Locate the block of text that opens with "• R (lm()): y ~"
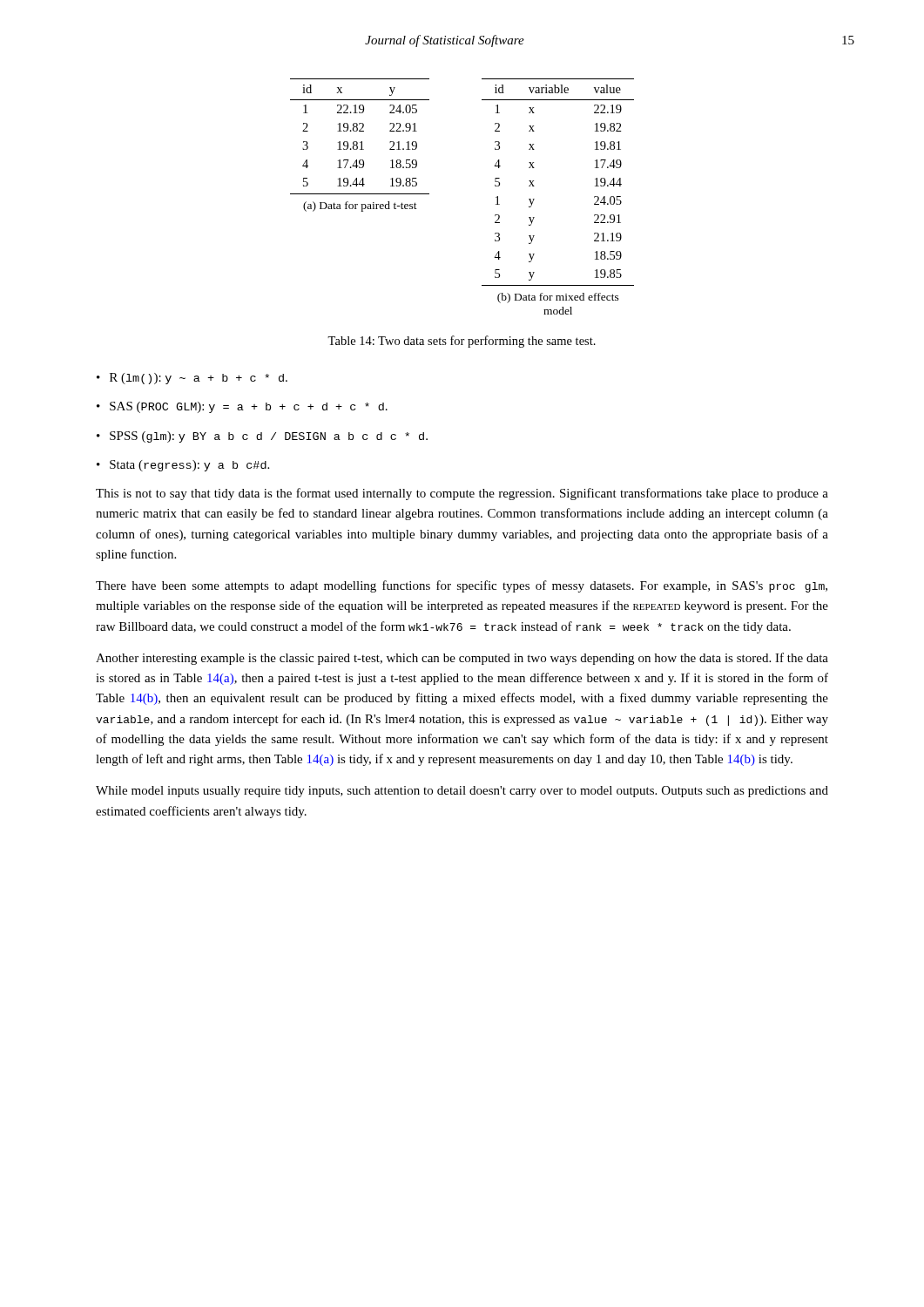This screenshot has width=924, height=1307. pyautogui.click(x=192, y=378)
